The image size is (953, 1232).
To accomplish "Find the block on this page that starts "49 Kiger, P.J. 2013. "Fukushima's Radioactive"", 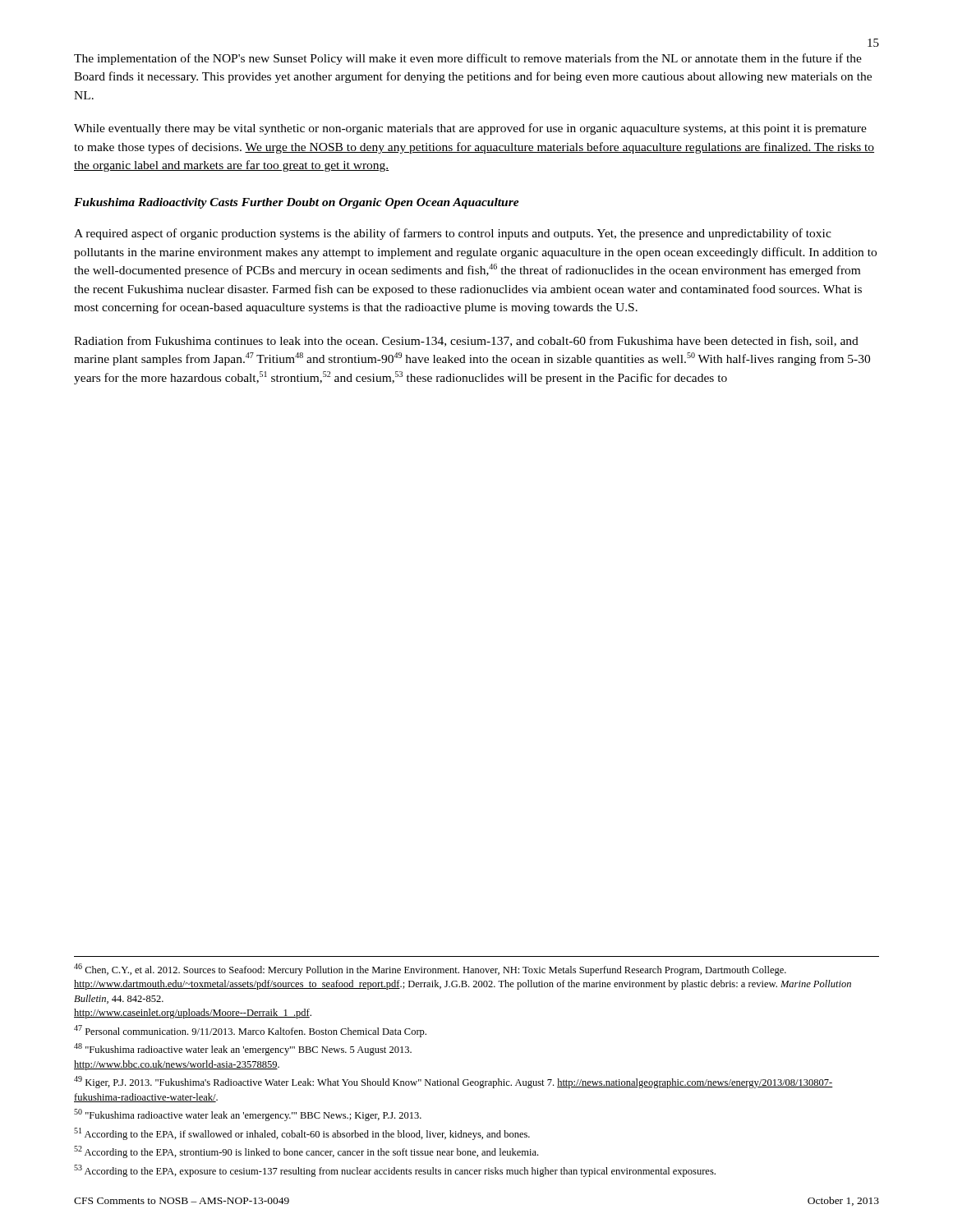I will [x=453, y=1089].
